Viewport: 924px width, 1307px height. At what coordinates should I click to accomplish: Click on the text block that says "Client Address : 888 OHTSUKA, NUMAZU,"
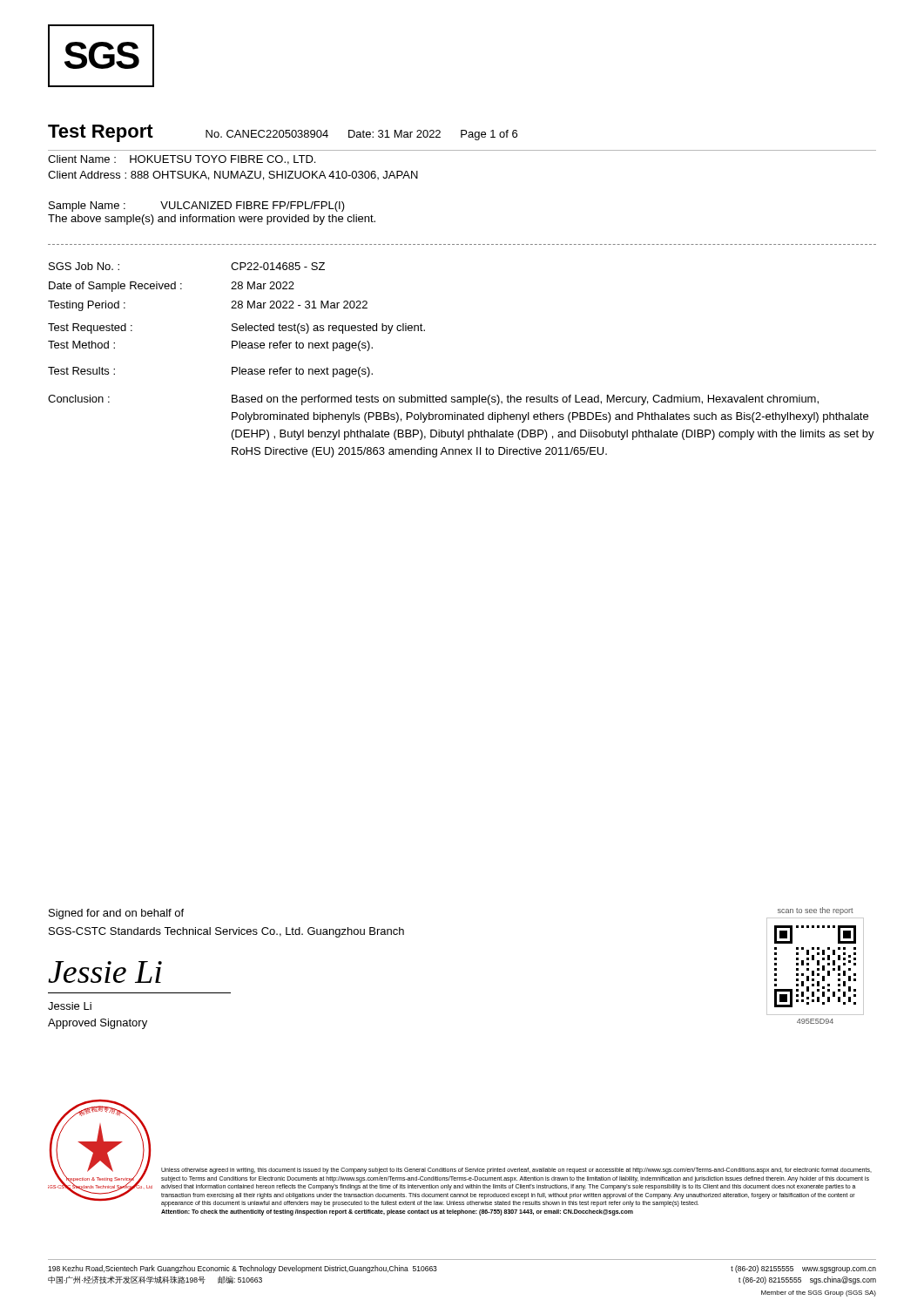point(233,175)
